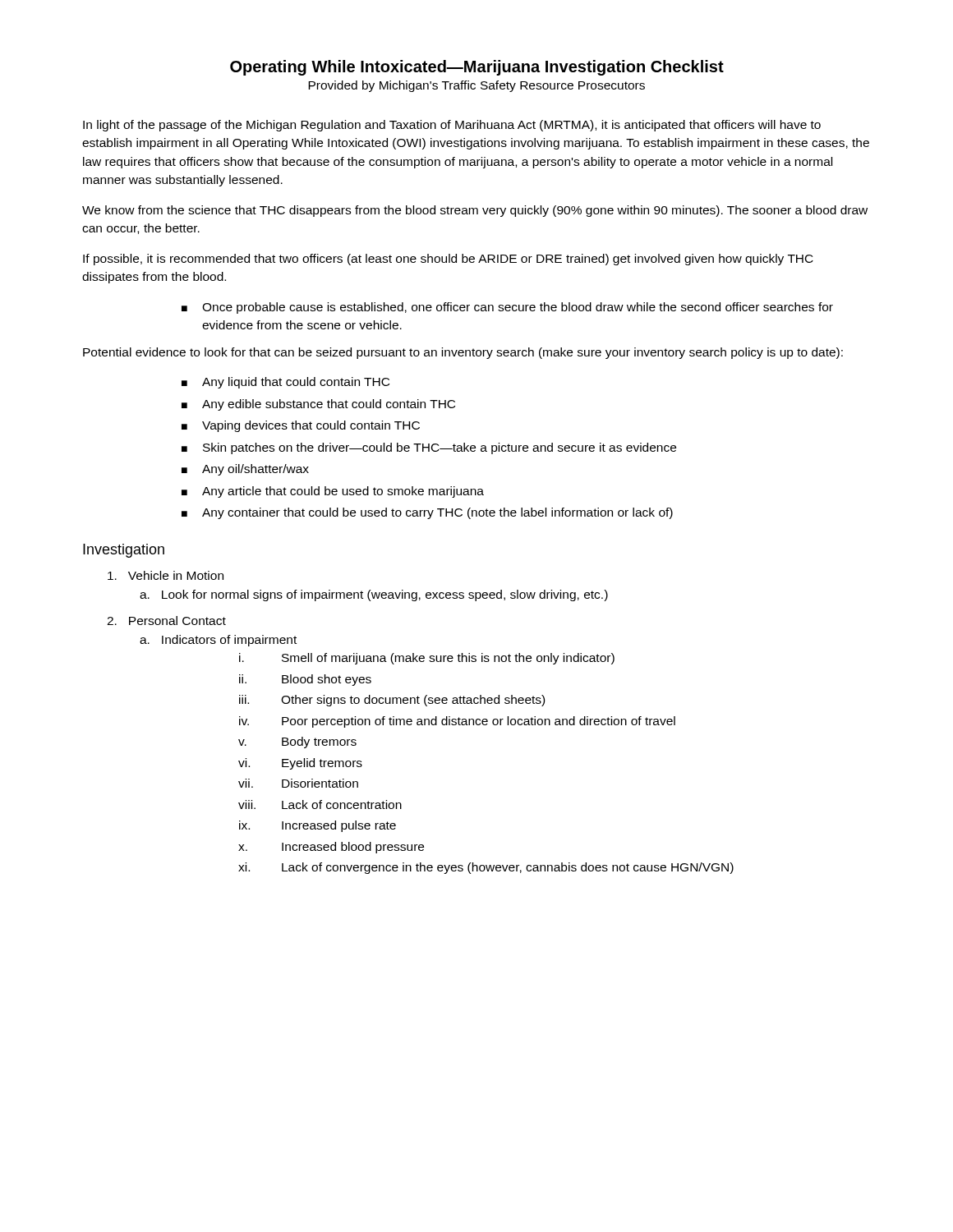Locate the title containing "Operating While Intoxicated—Marijuana Investigation Checklist Provided by"
The image size is (953, 1232).
click(x=476, y=75)
